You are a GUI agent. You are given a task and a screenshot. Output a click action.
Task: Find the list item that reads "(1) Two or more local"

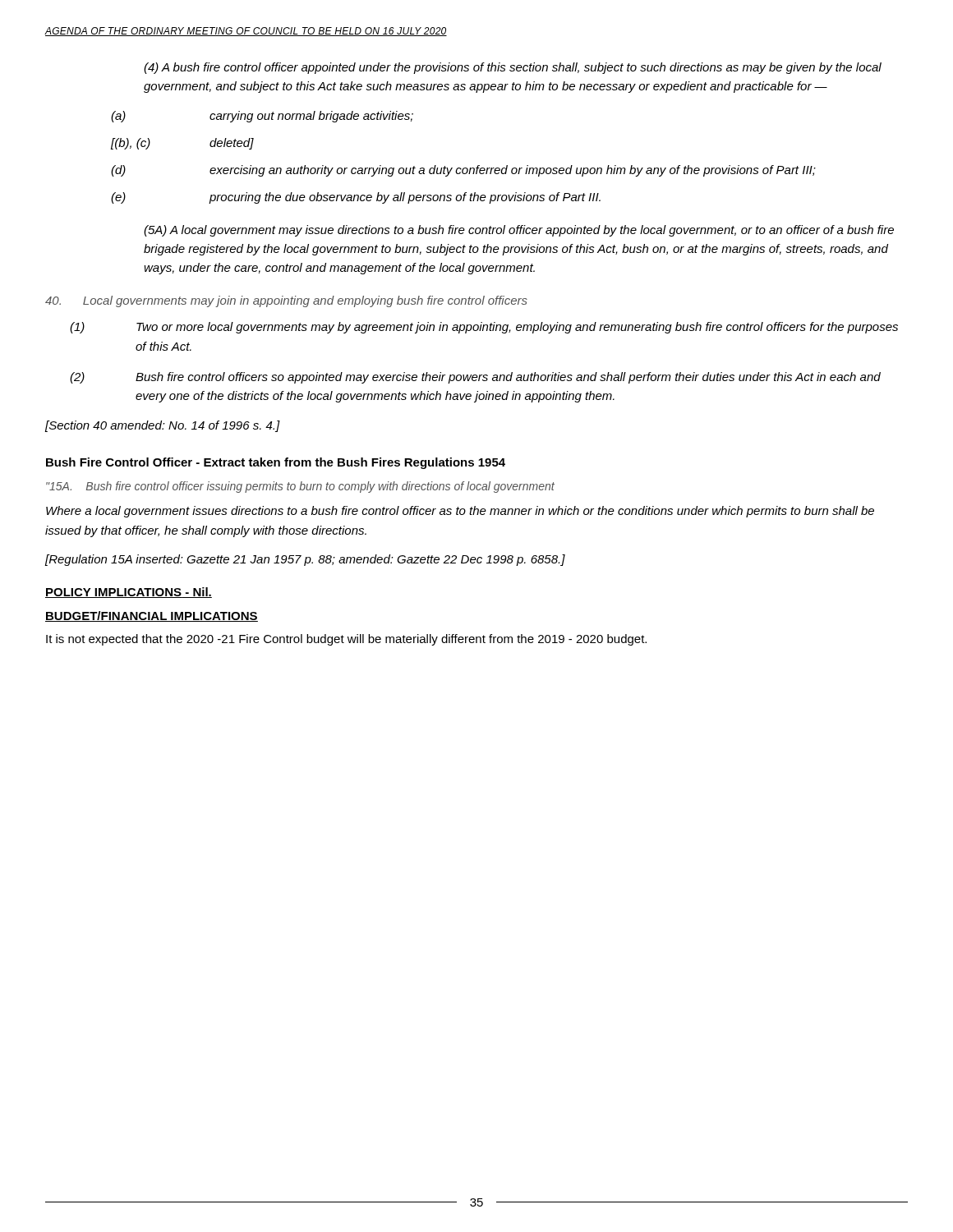point(489,336)
